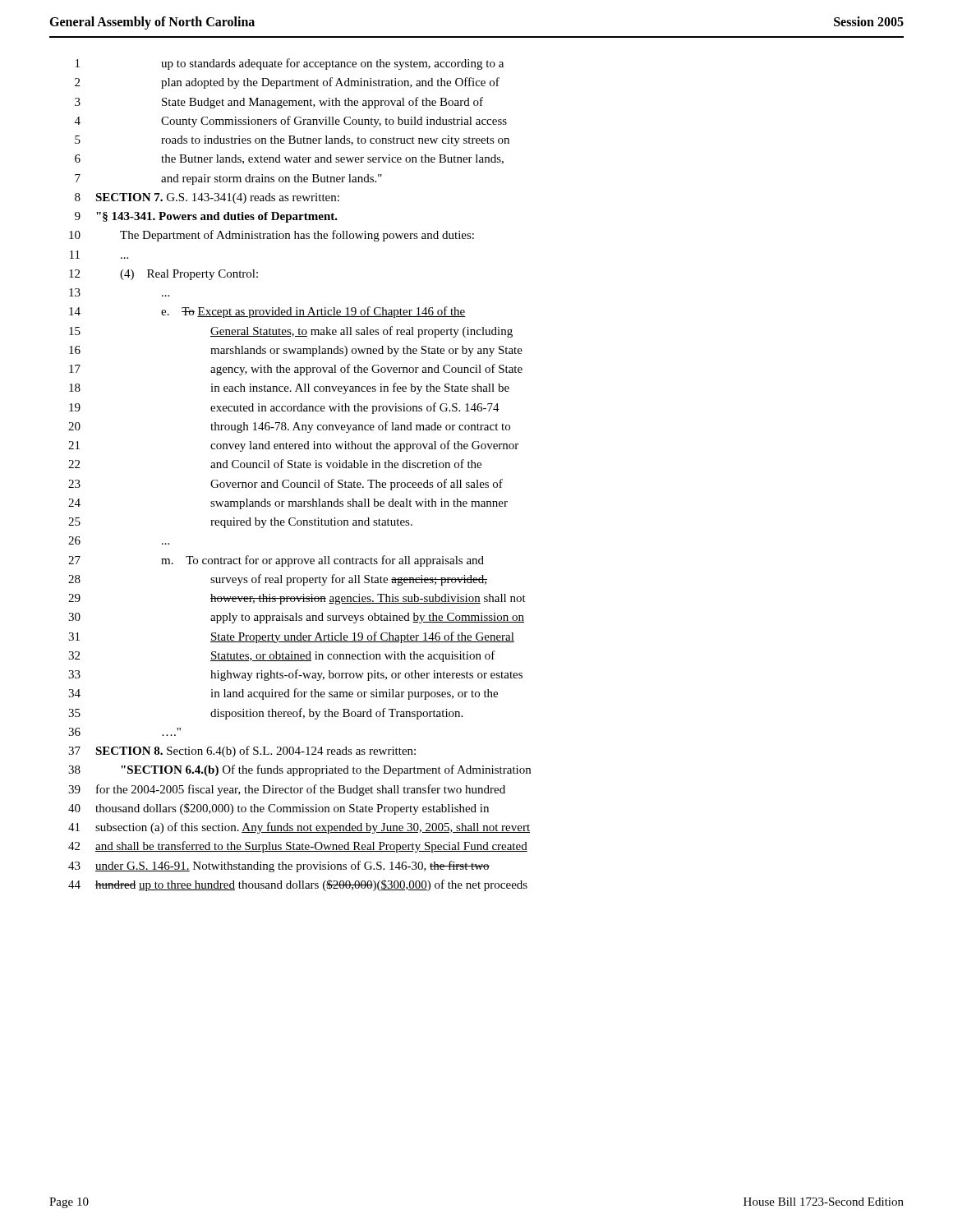Click on the text block that reads "10 The Department"
Screen dimensions: 1232x953
[x=476, y=236]
